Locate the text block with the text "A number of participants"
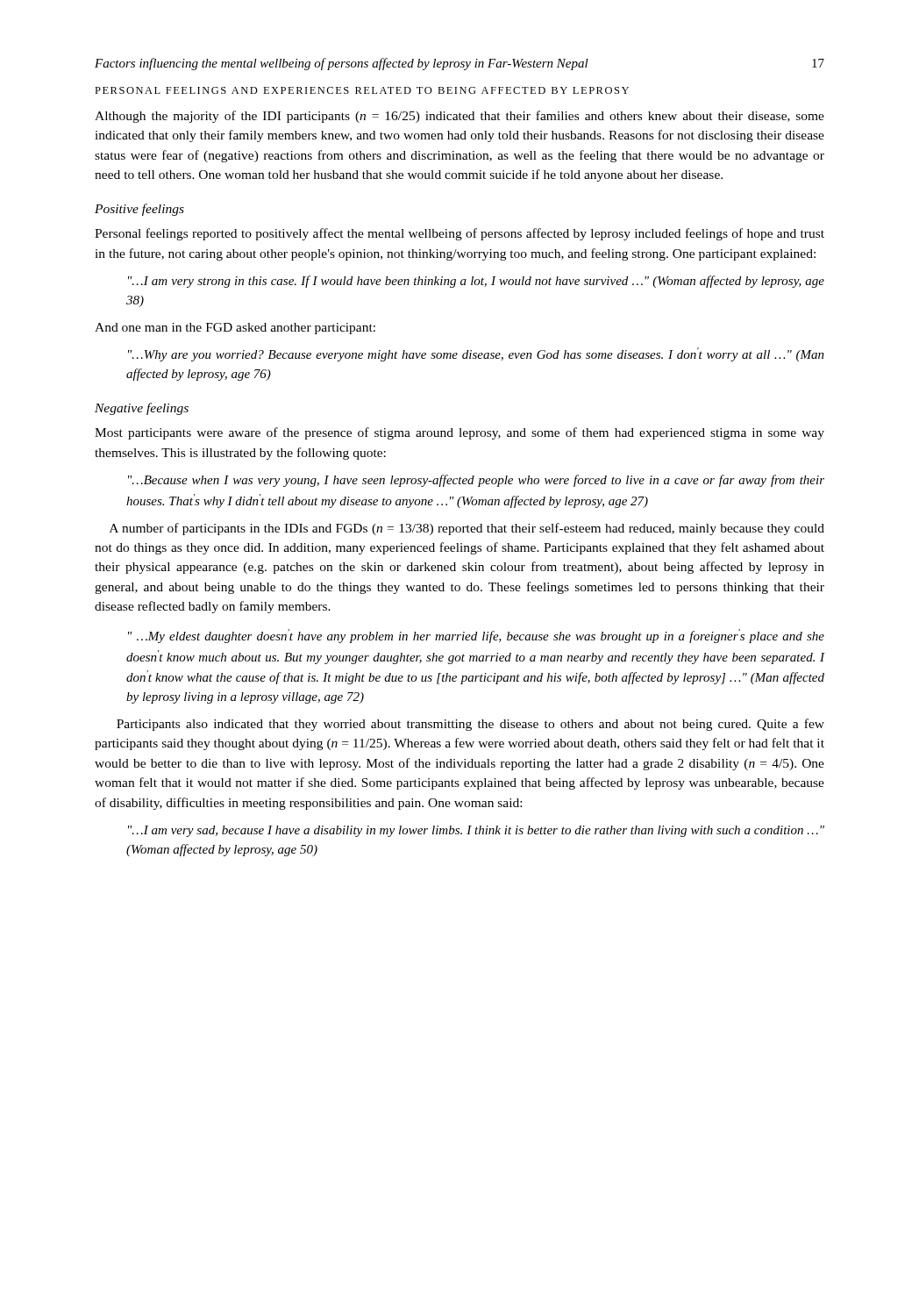 (460, 567)
